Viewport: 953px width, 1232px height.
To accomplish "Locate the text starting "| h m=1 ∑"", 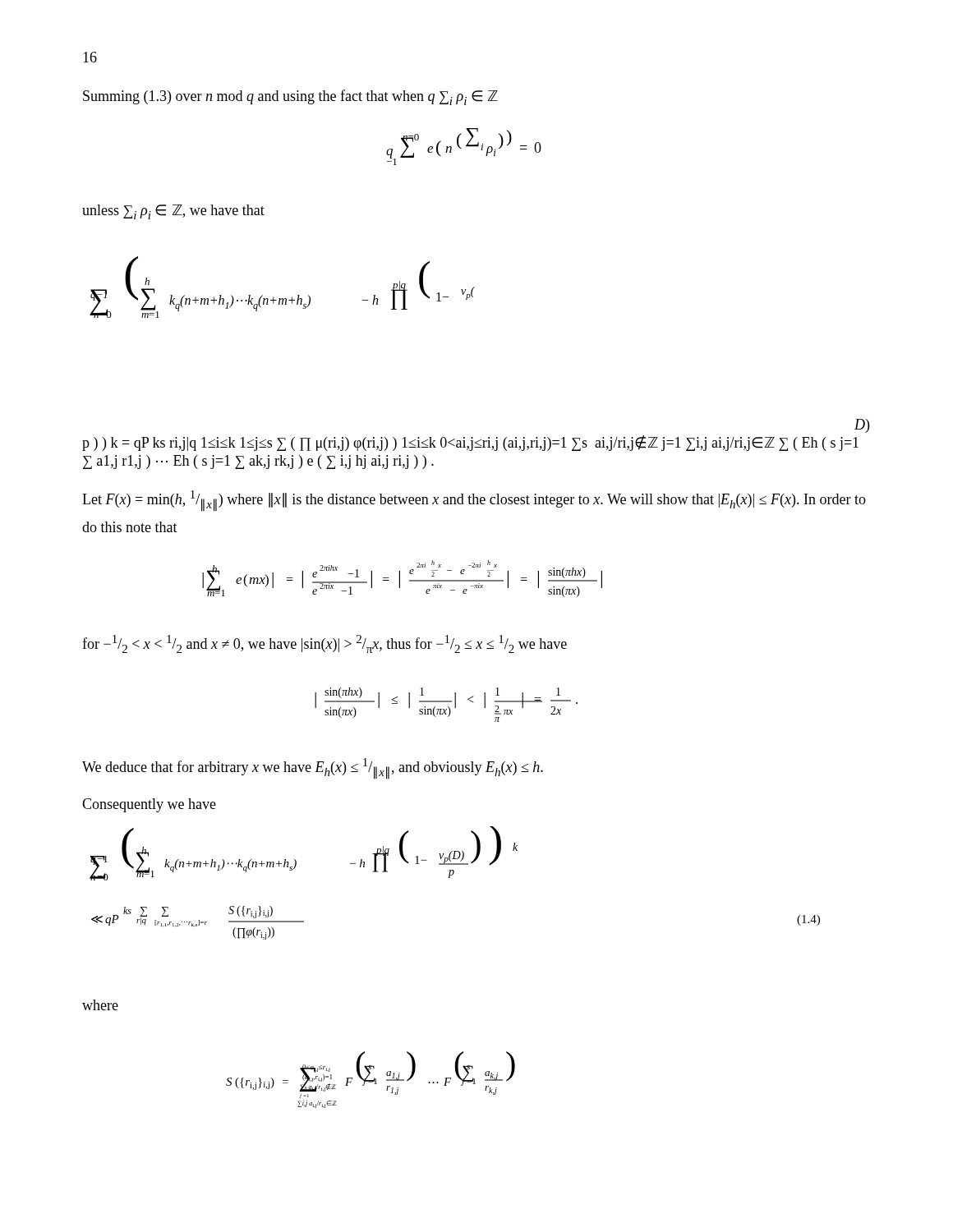I will [476, 583].
